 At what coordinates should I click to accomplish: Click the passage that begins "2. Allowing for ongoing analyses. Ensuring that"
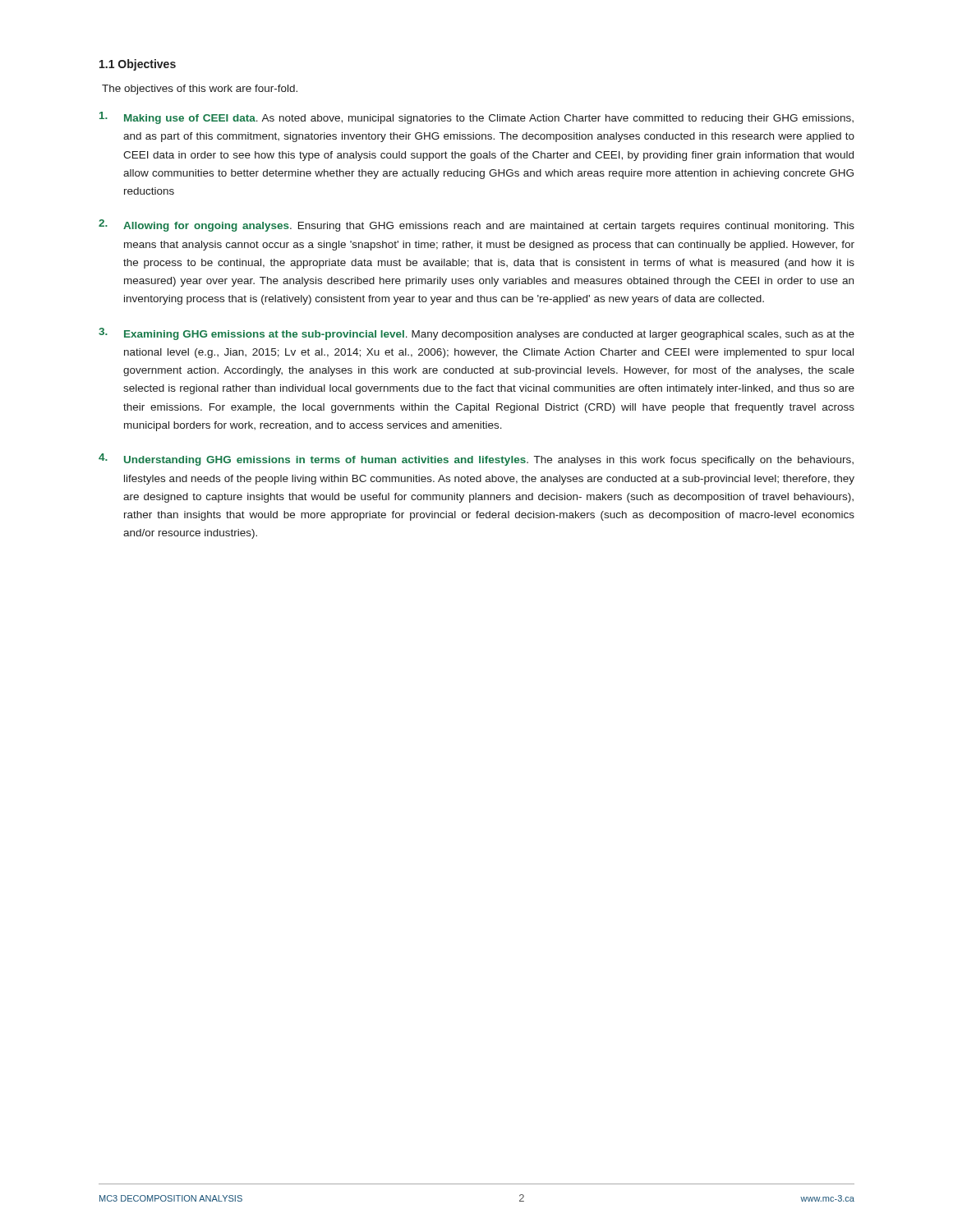pos(476,263)
